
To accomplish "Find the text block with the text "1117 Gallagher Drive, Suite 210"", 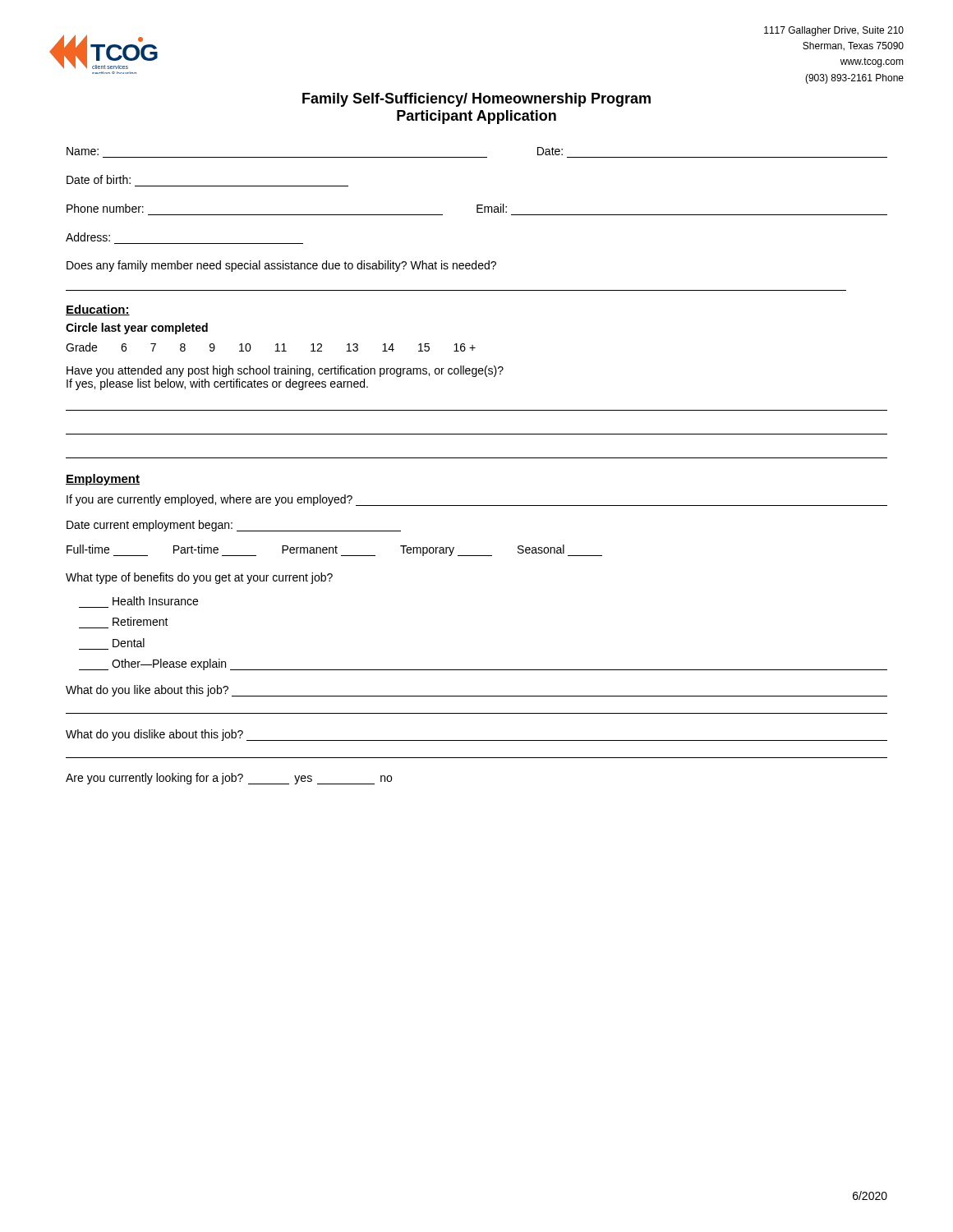I will (x=834, y=54).
